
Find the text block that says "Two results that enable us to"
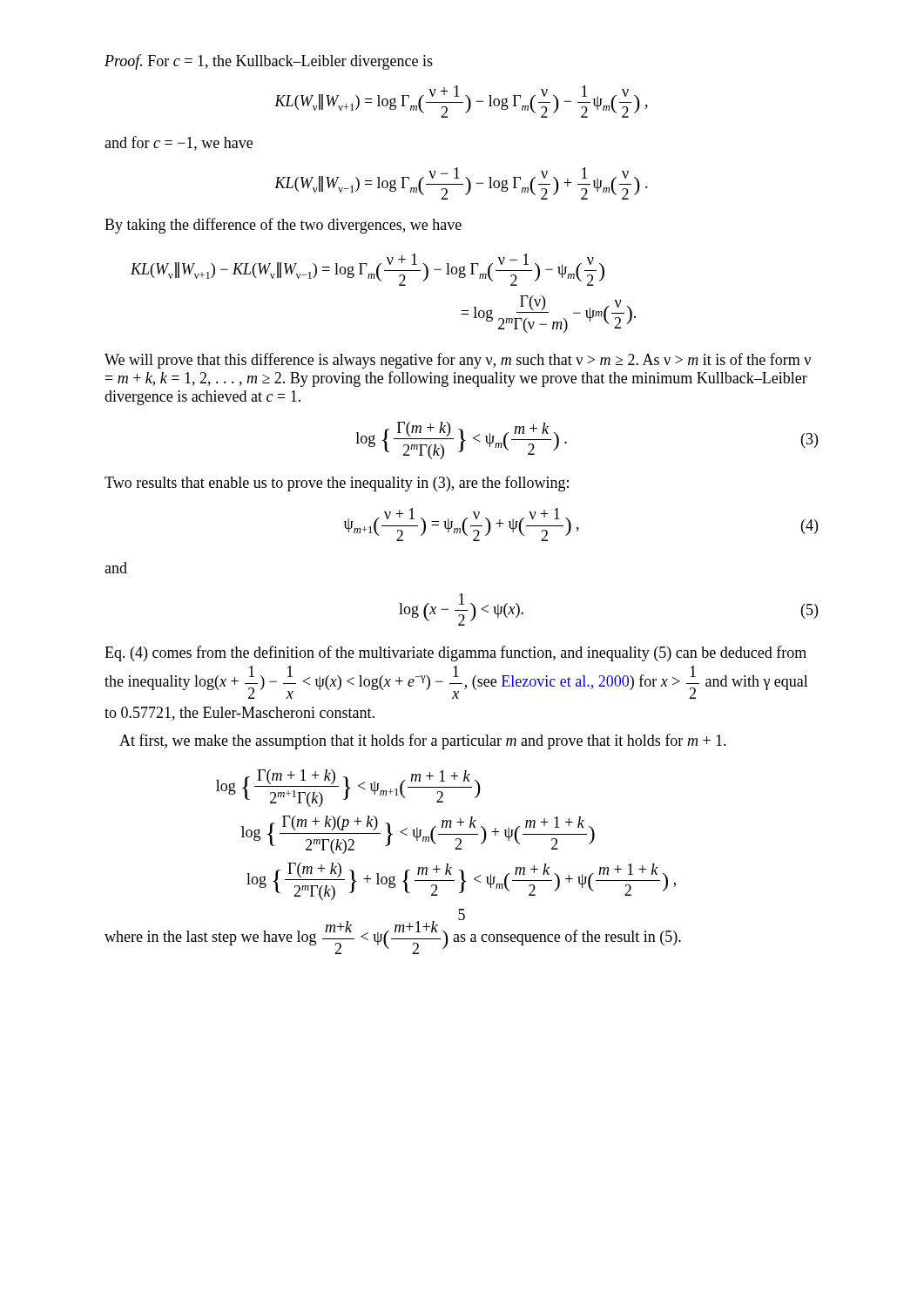tap(337, 483)
